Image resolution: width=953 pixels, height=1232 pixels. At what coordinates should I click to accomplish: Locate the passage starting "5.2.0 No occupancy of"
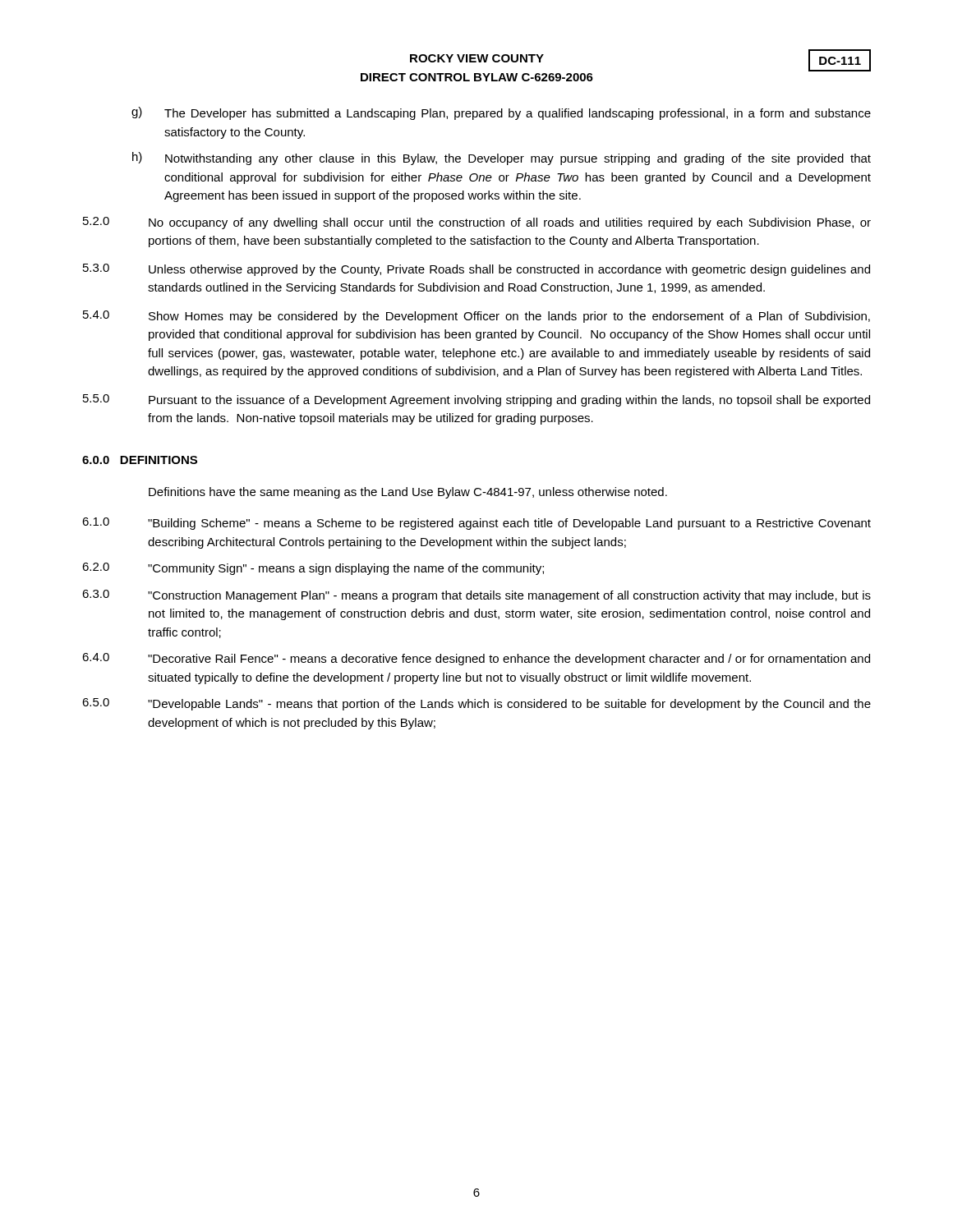coord(476,232)
